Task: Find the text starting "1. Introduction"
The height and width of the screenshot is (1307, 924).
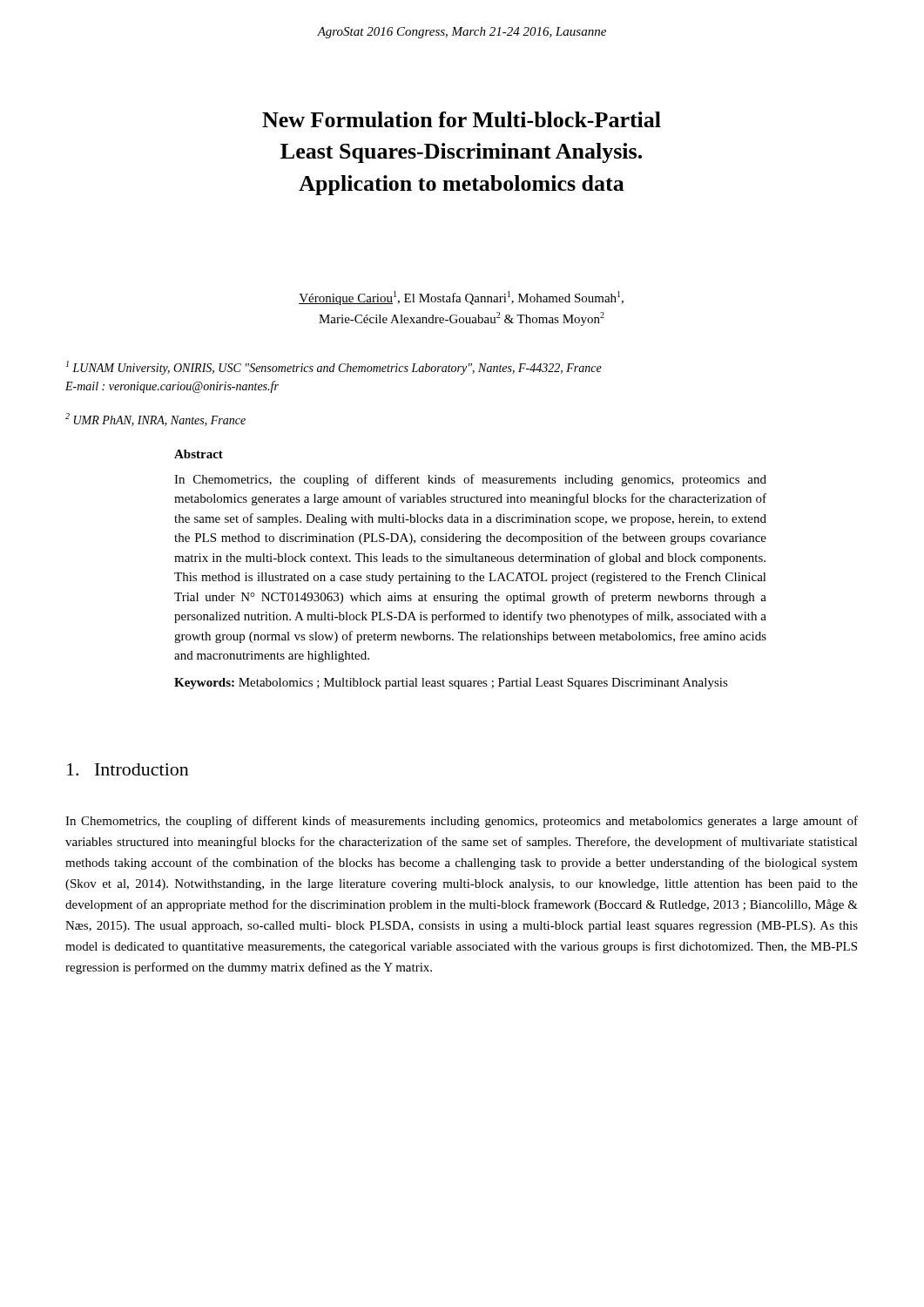Action: click(x=127, y=769)
